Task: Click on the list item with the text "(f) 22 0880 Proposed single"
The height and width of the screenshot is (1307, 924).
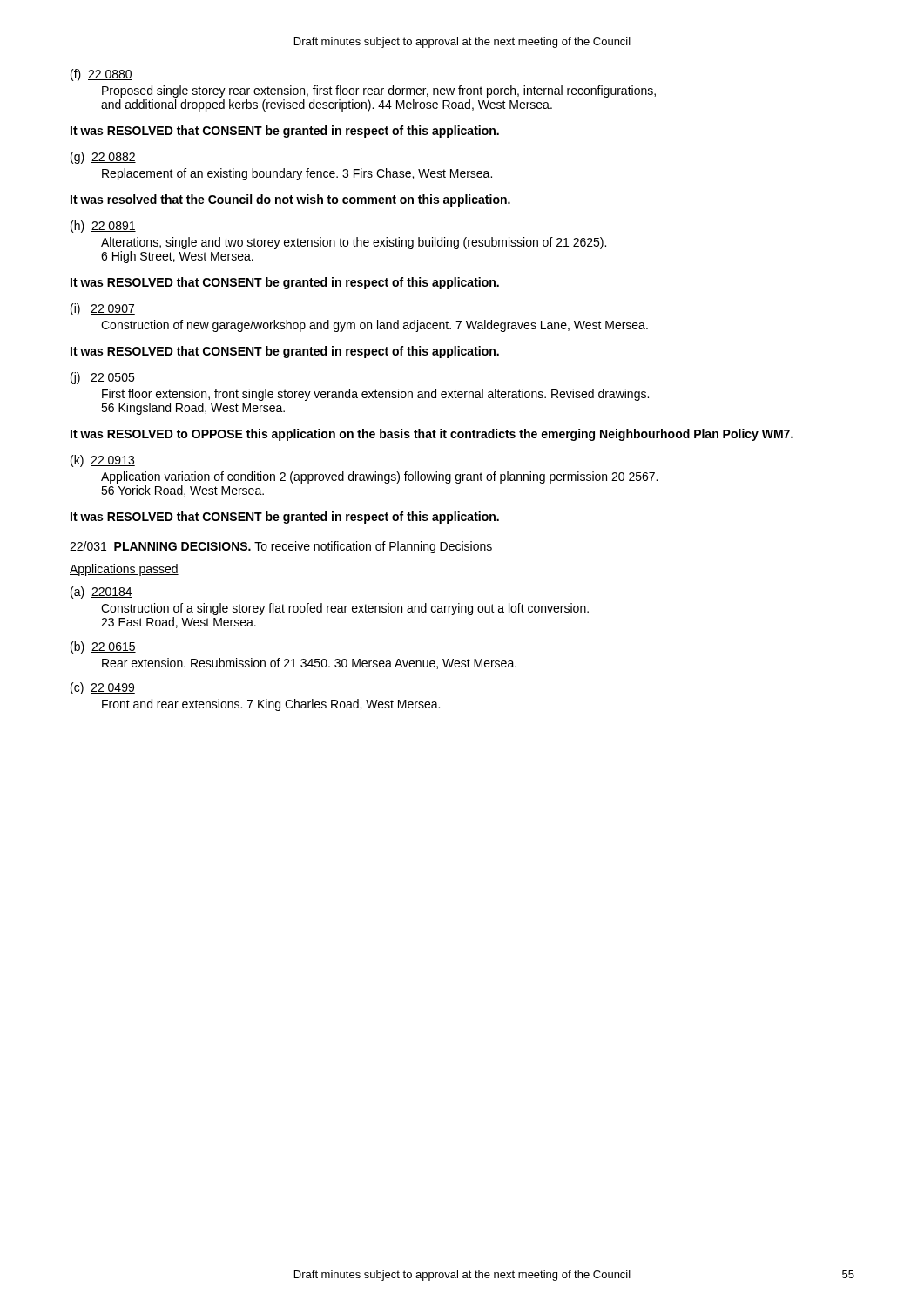Action: (462, 89)
